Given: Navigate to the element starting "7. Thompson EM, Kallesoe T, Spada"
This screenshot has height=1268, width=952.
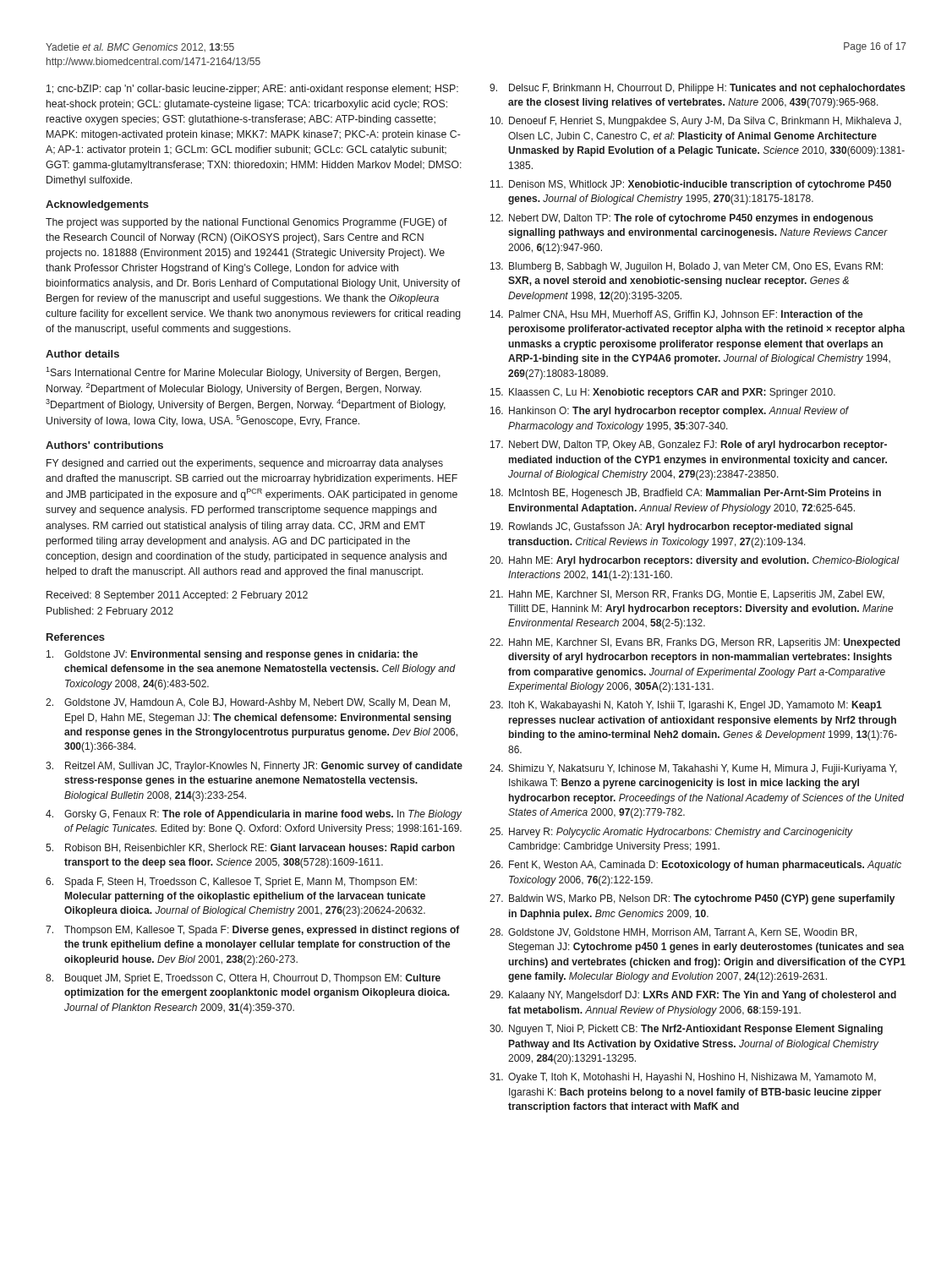Looking at the screenshot, I should [254, 945].
